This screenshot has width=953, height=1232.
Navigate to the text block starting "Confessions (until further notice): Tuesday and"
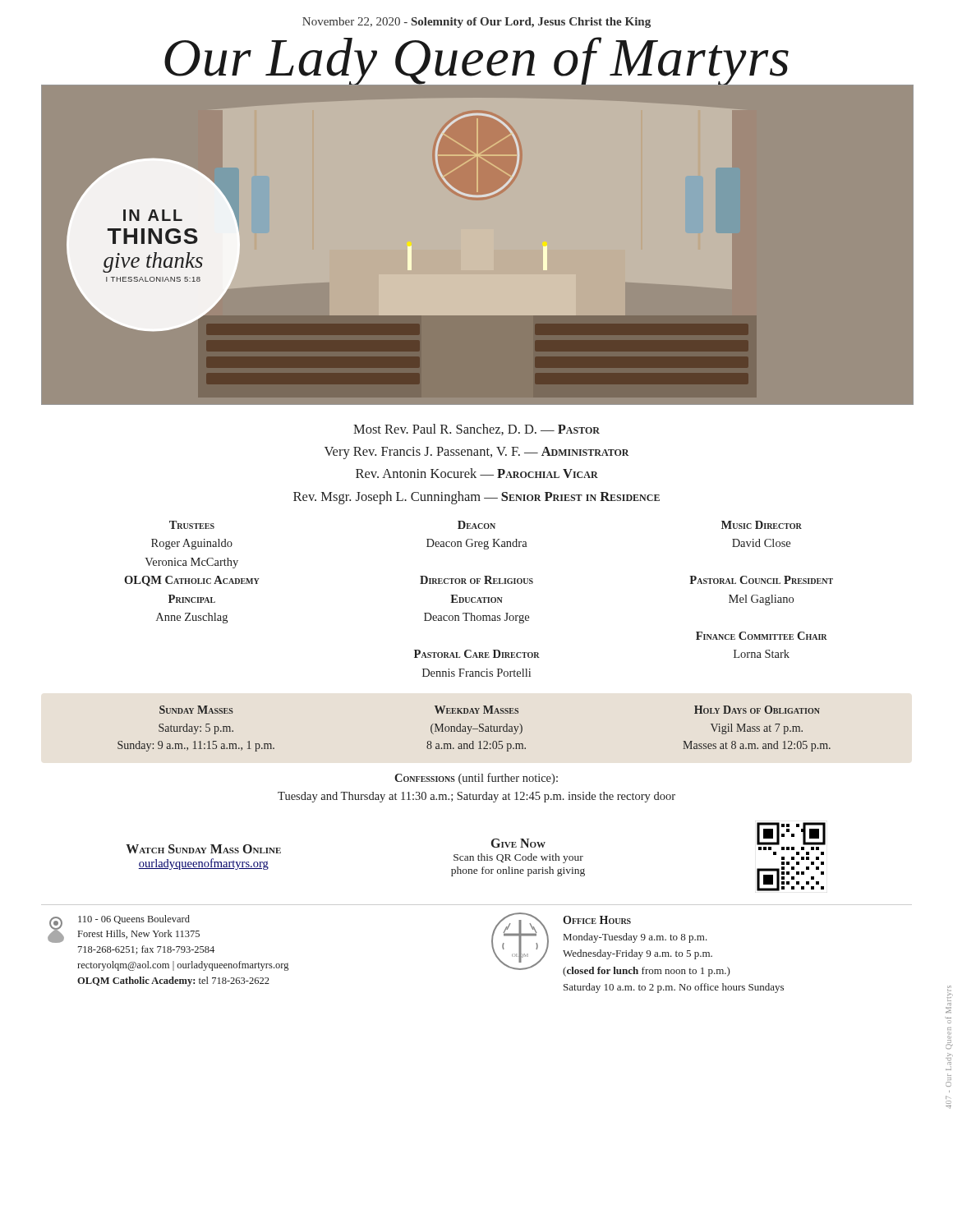[476, 787]
